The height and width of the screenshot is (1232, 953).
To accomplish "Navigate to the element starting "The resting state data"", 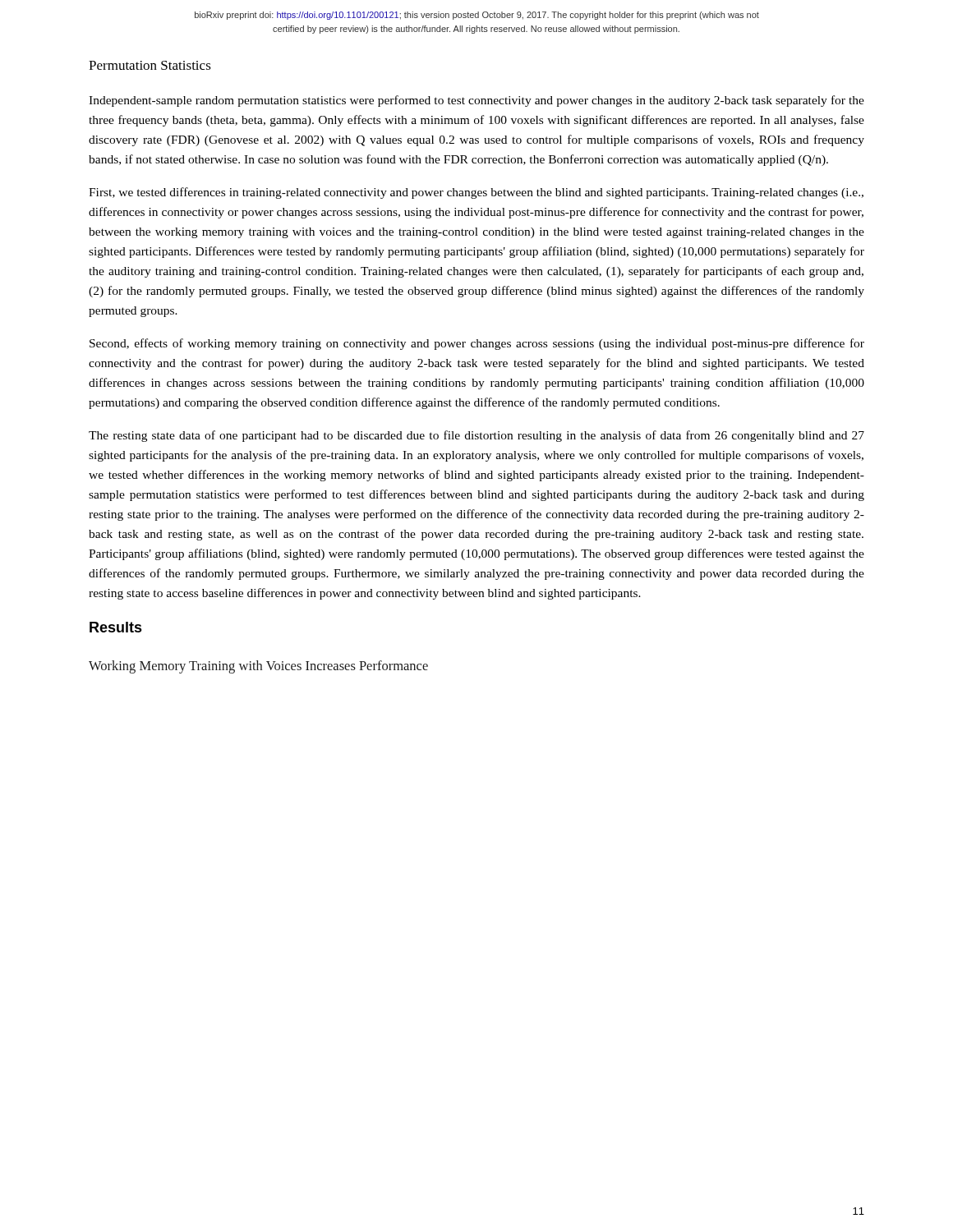I will coord(476,514).
